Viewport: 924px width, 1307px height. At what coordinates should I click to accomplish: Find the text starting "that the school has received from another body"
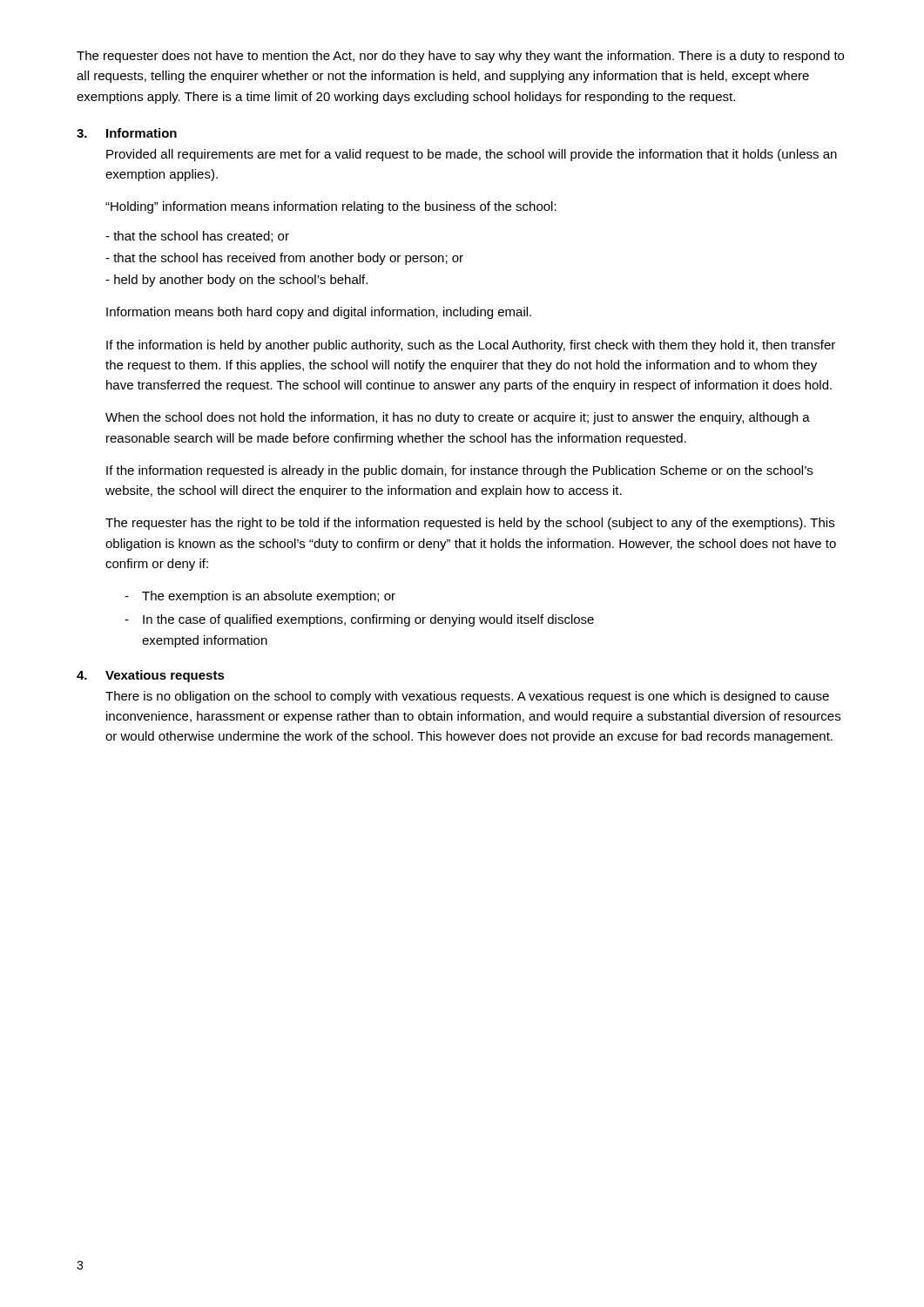point(284,257)
